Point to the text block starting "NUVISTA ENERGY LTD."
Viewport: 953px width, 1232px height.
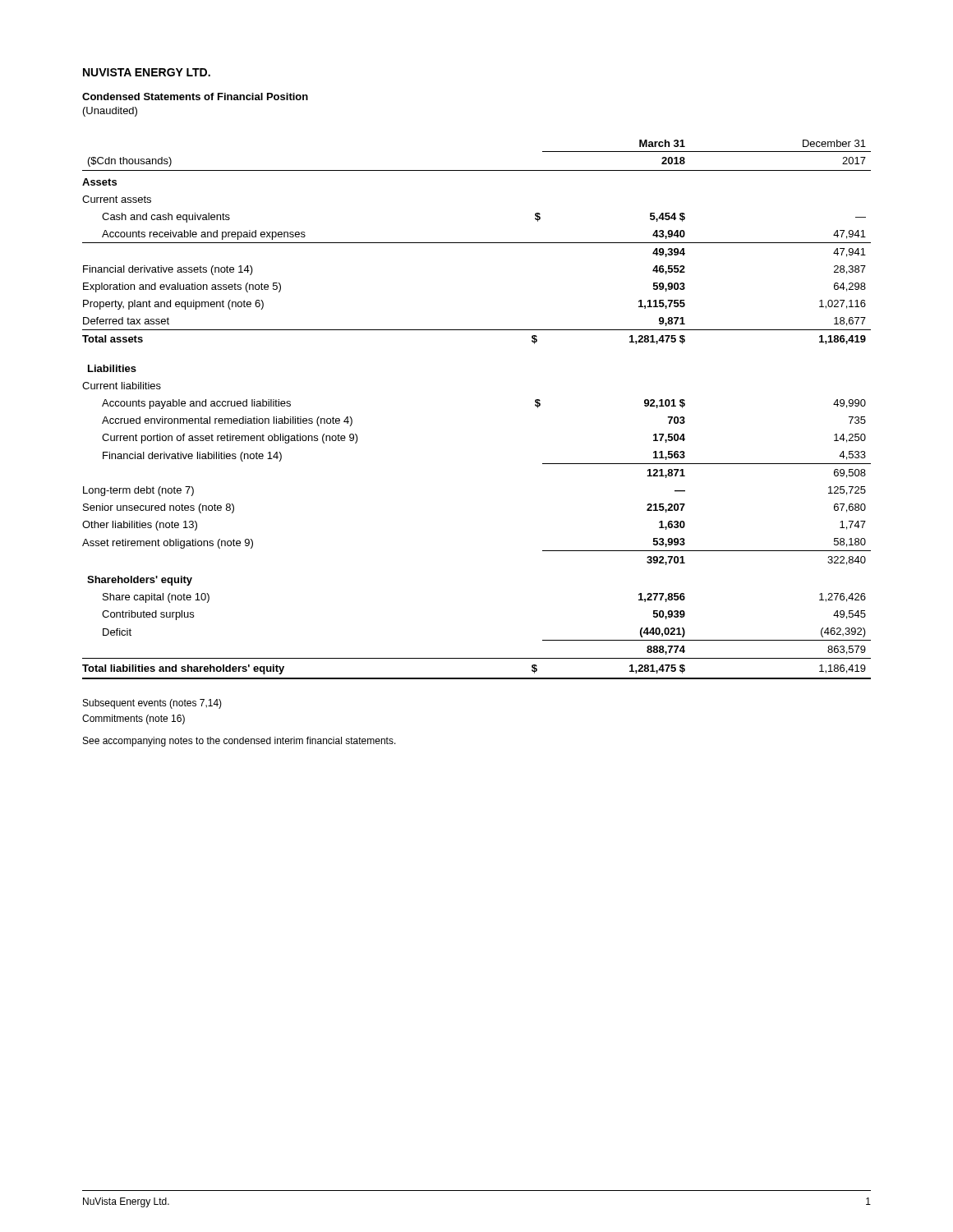146,72
